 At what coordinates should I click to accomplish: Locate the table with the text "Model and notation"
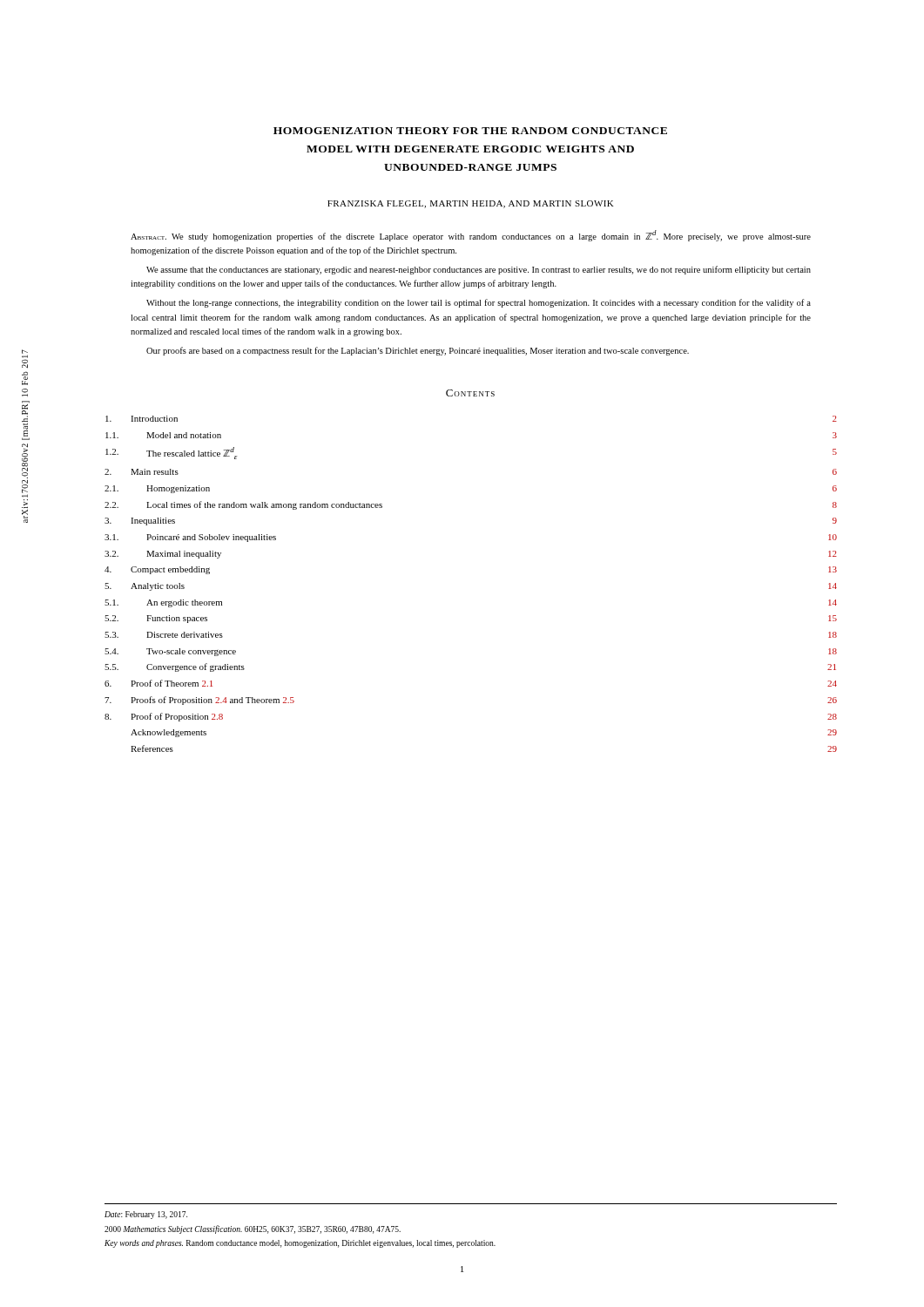click(x=471, y=584)
